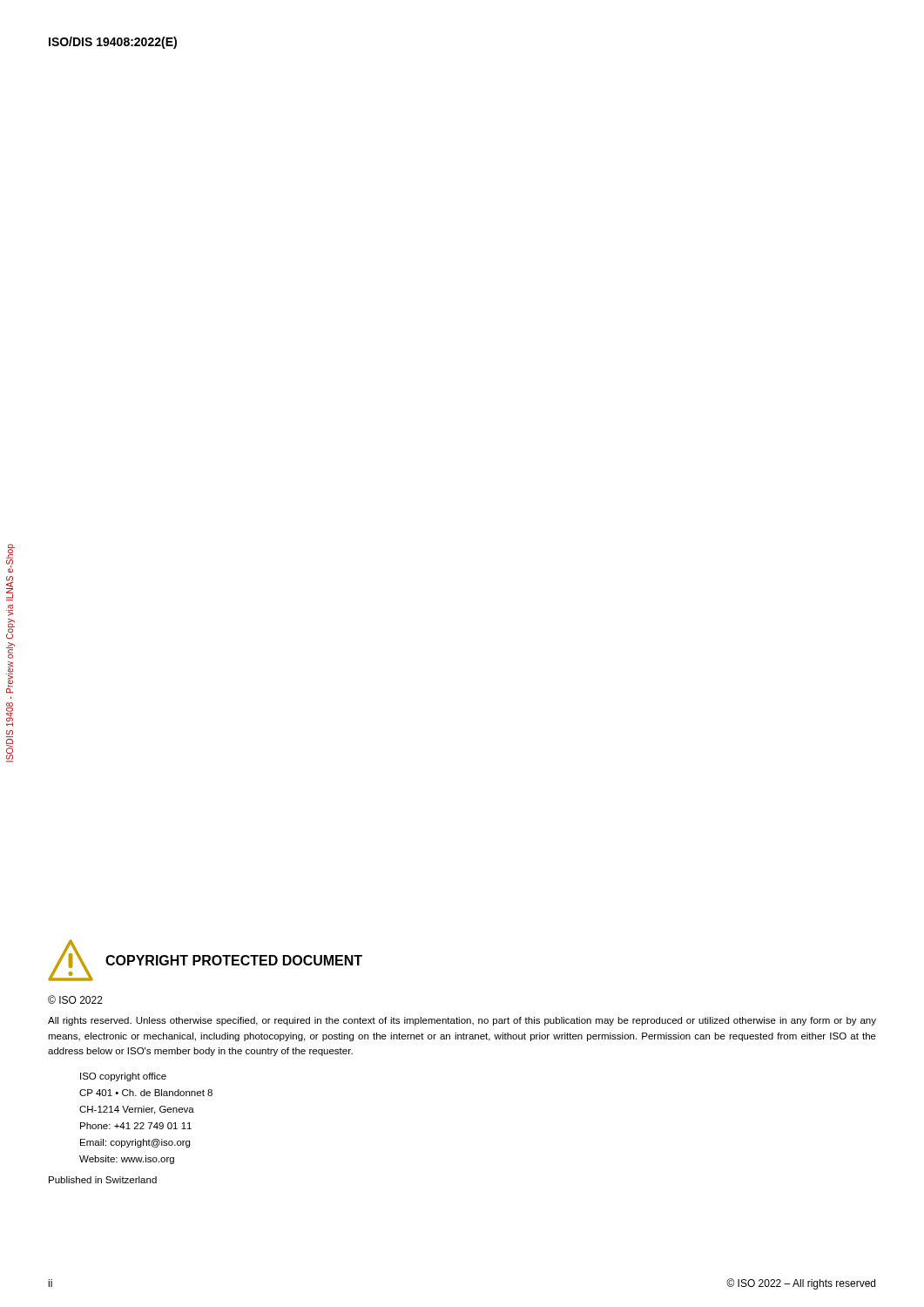Find the text starting "ISO/DIS 19408 - Preview"
The image size is (924, 1307).
pyautogui.click(x=10, y=653)
